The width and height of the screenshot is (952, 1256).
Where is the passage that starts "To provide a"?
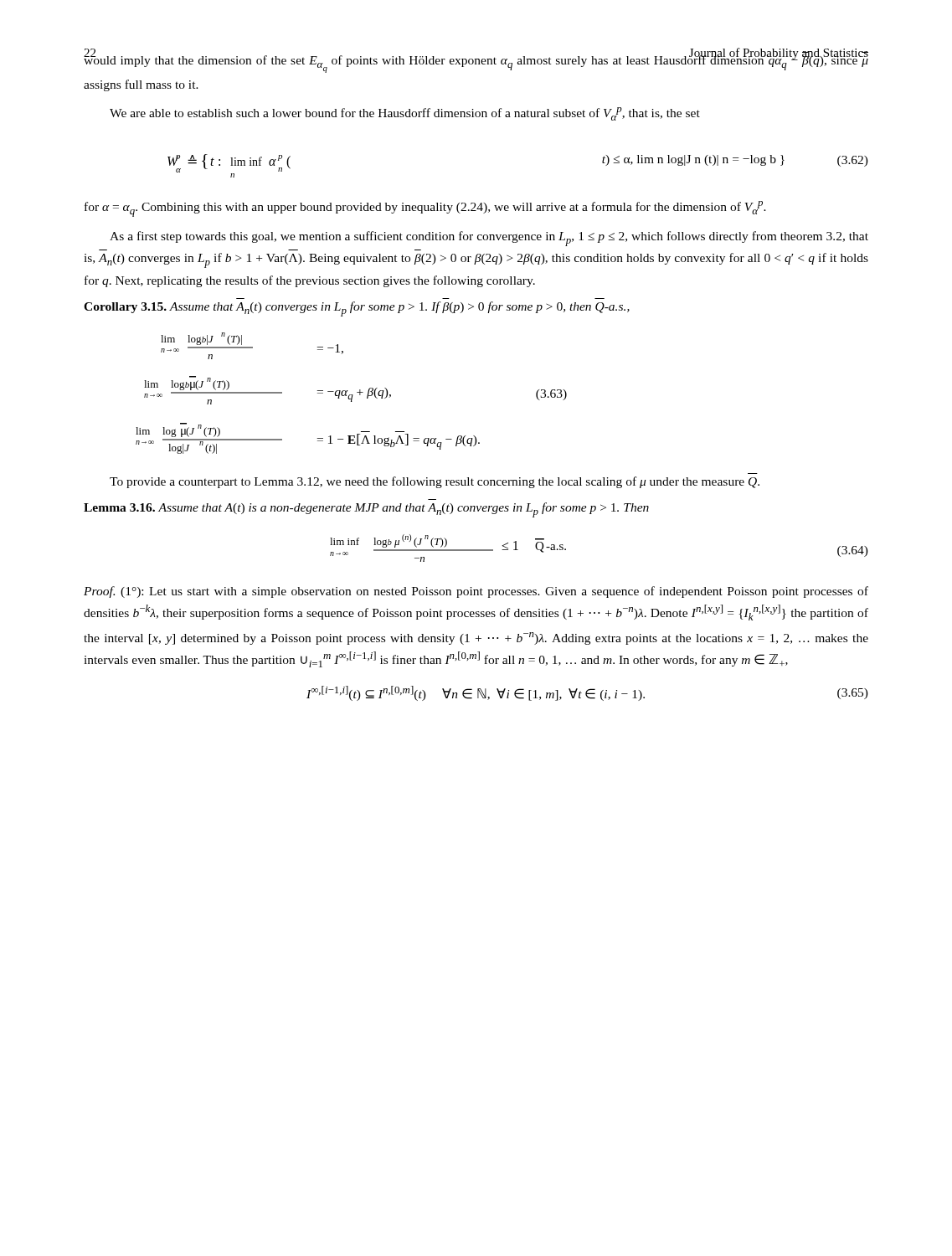coord(435,481)
